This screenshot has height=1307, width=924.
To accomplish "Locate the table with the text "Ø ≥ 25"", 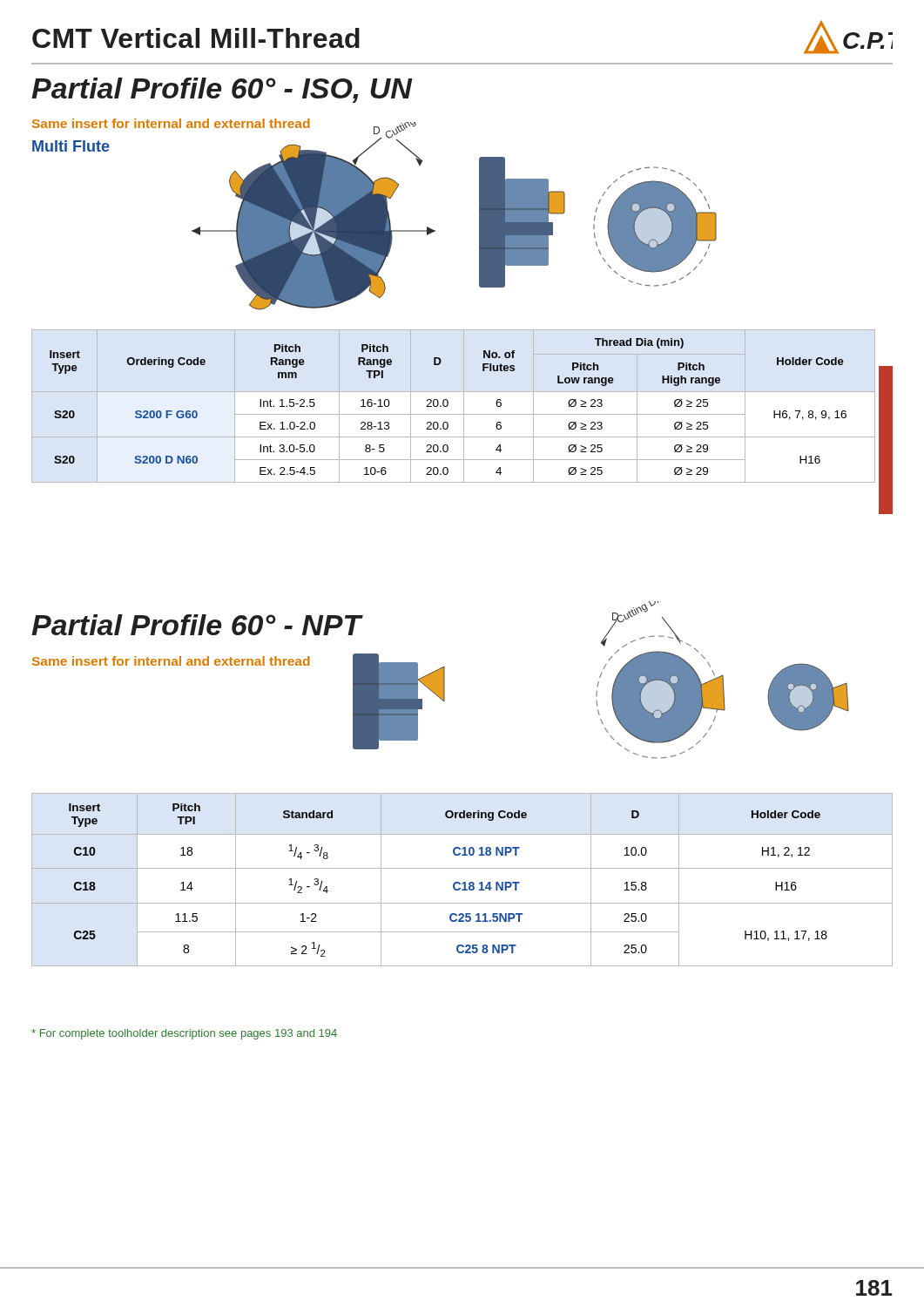I will coord(453,406).
